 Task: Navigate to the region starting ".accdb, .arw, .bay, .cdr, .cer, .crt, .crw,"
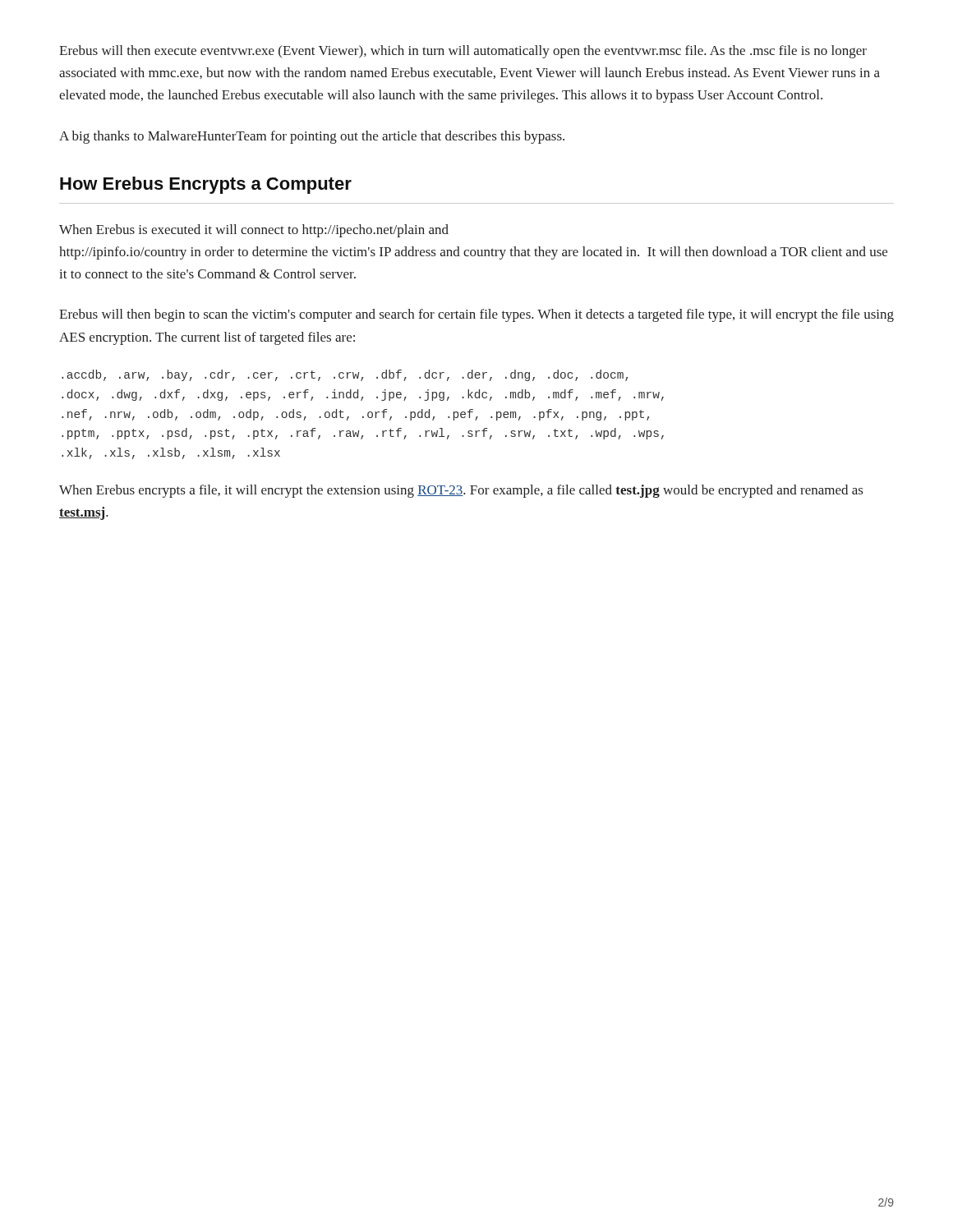point(363,414)
